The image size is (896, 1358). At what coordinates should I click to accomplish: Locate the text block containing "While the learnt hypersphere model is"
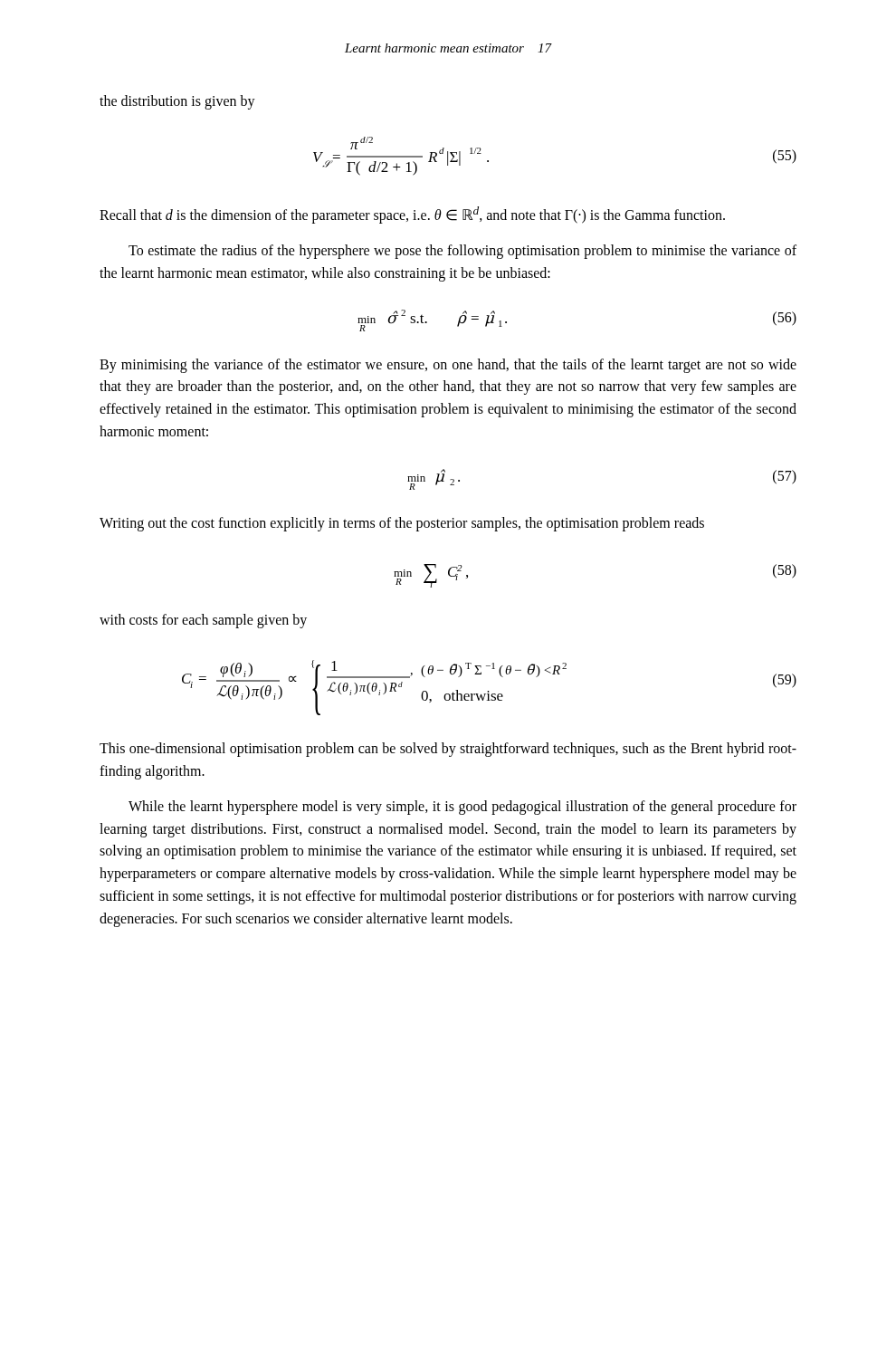[x=448, y=862]
